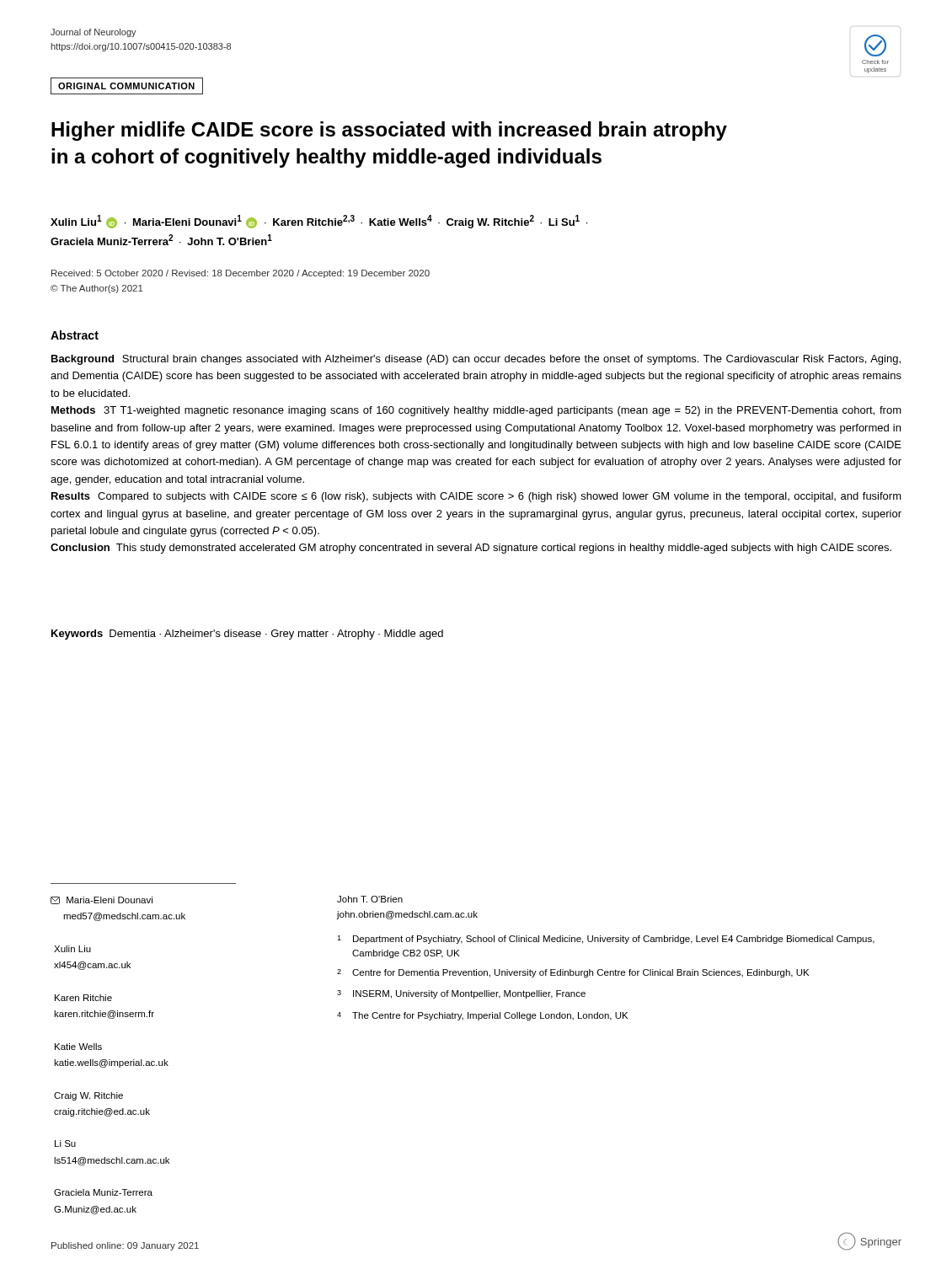Screen dimensions: 1264x952
Task: Point to the block beginning "Received: 5 October 2020 / Revised:"
Action: pos(240,281)
